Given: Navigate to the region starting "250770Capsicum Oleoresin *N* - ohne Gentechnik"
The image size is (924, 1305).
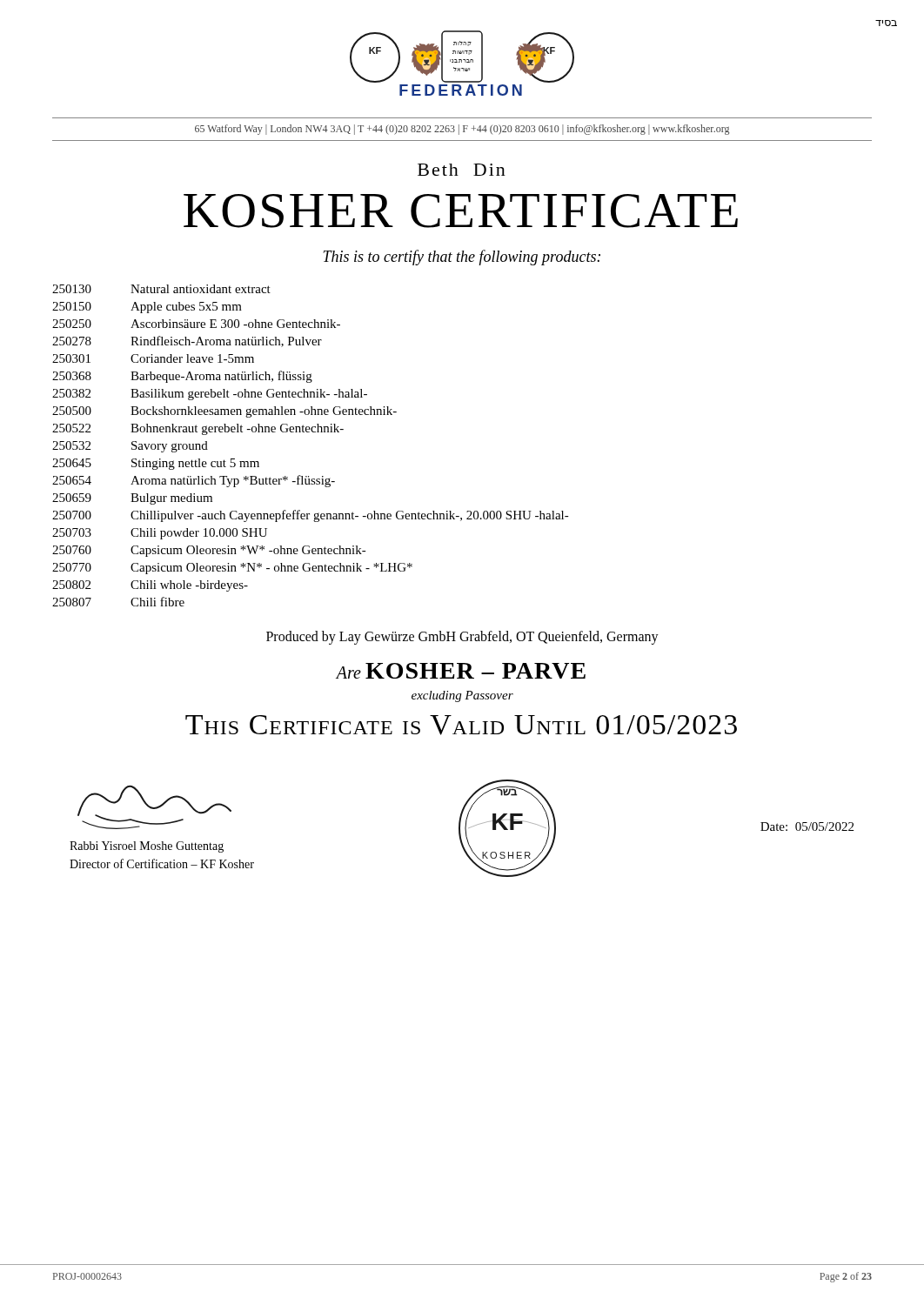Looking at the screenshot, I should click(233, 568).
